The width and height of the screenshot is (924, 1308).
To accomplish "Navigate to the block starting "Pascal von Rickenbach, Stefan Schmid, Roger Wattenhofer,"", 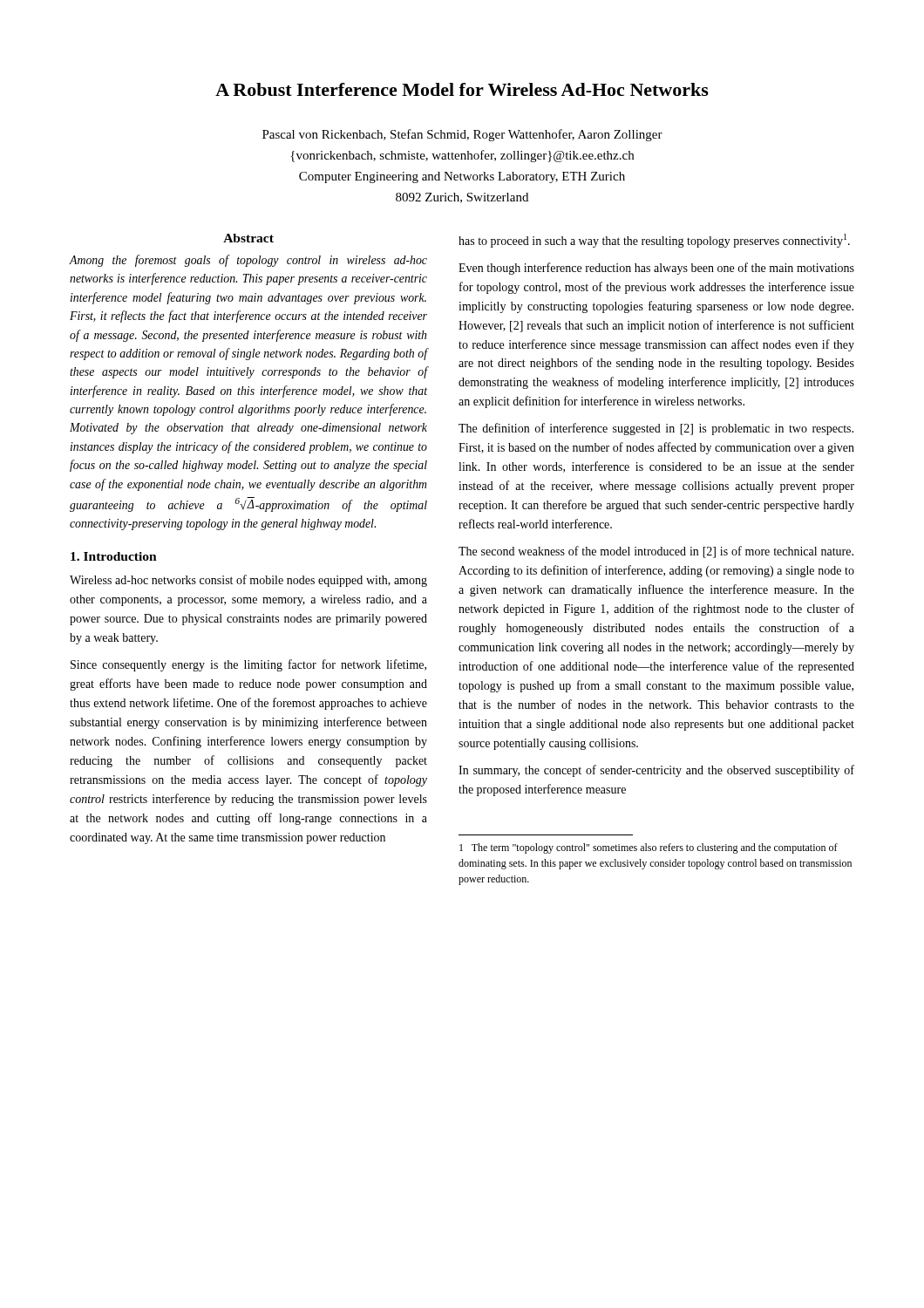I will [x=462, y=166].
